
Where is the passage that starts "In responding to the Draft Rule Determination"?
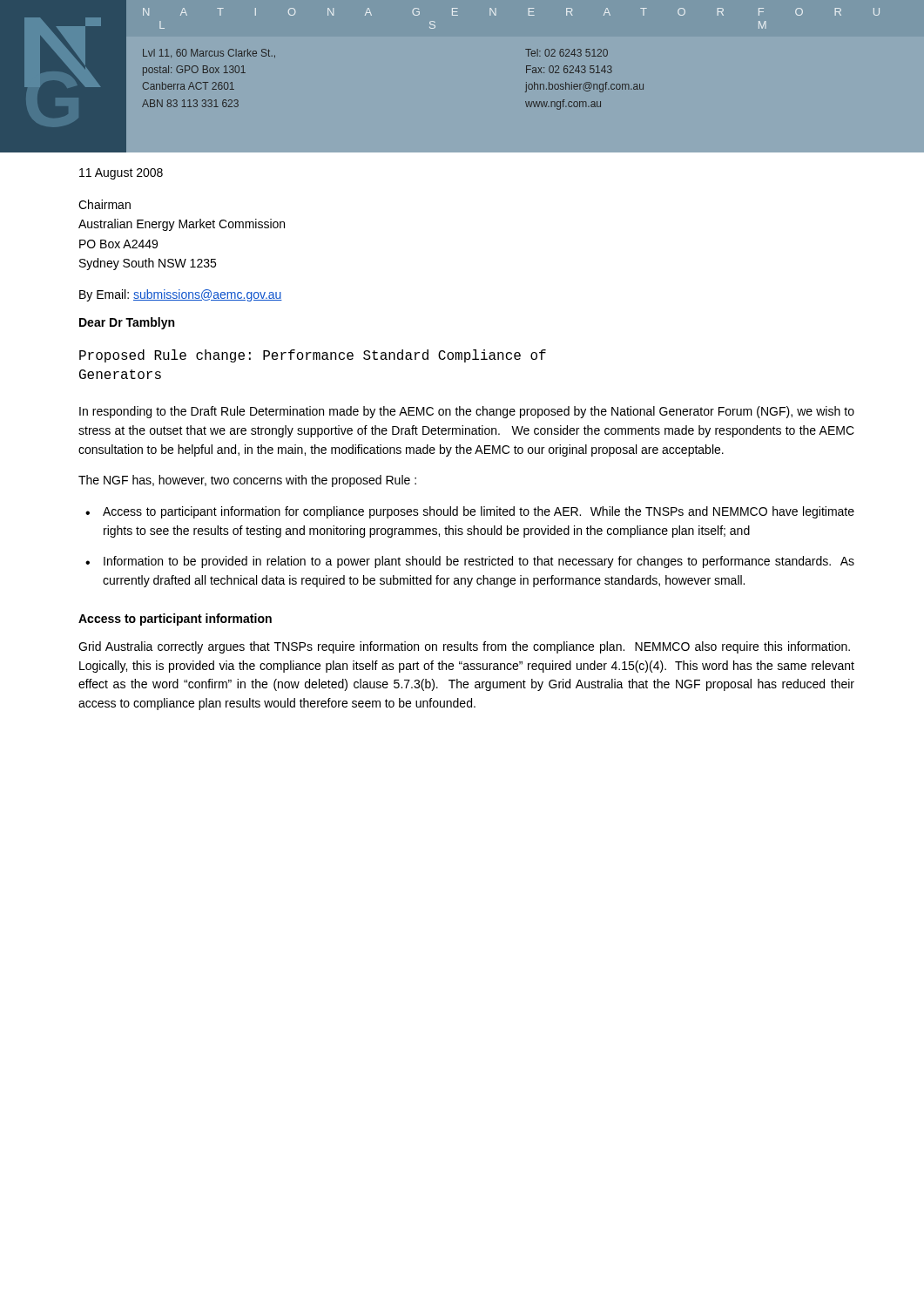(x=466, y=430)
